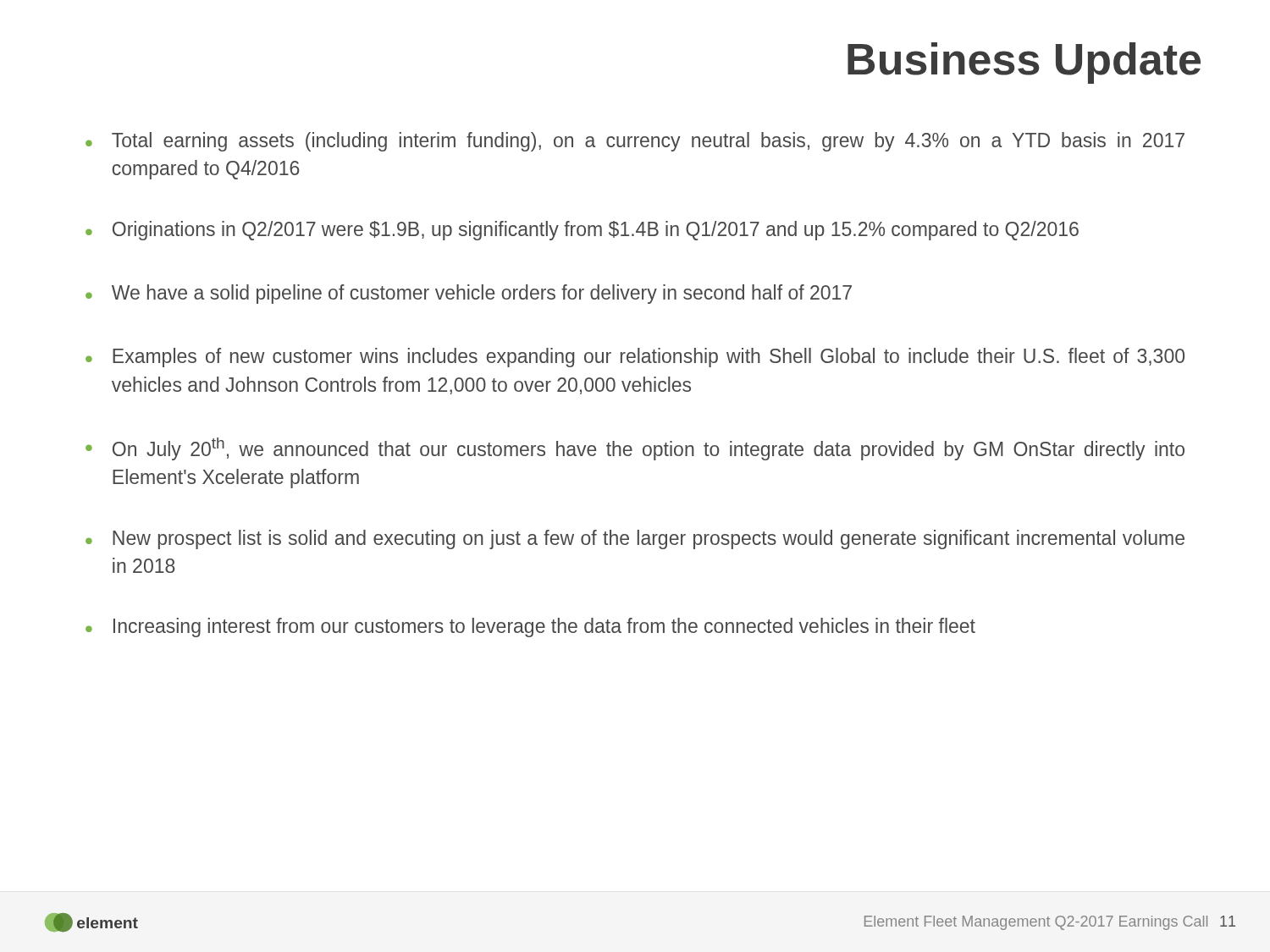
Task: Locate the region starting "• Originations in Q2/2017 were $1.9B, up significantly"
Action: pyautogui.click(x=635, y=231)
